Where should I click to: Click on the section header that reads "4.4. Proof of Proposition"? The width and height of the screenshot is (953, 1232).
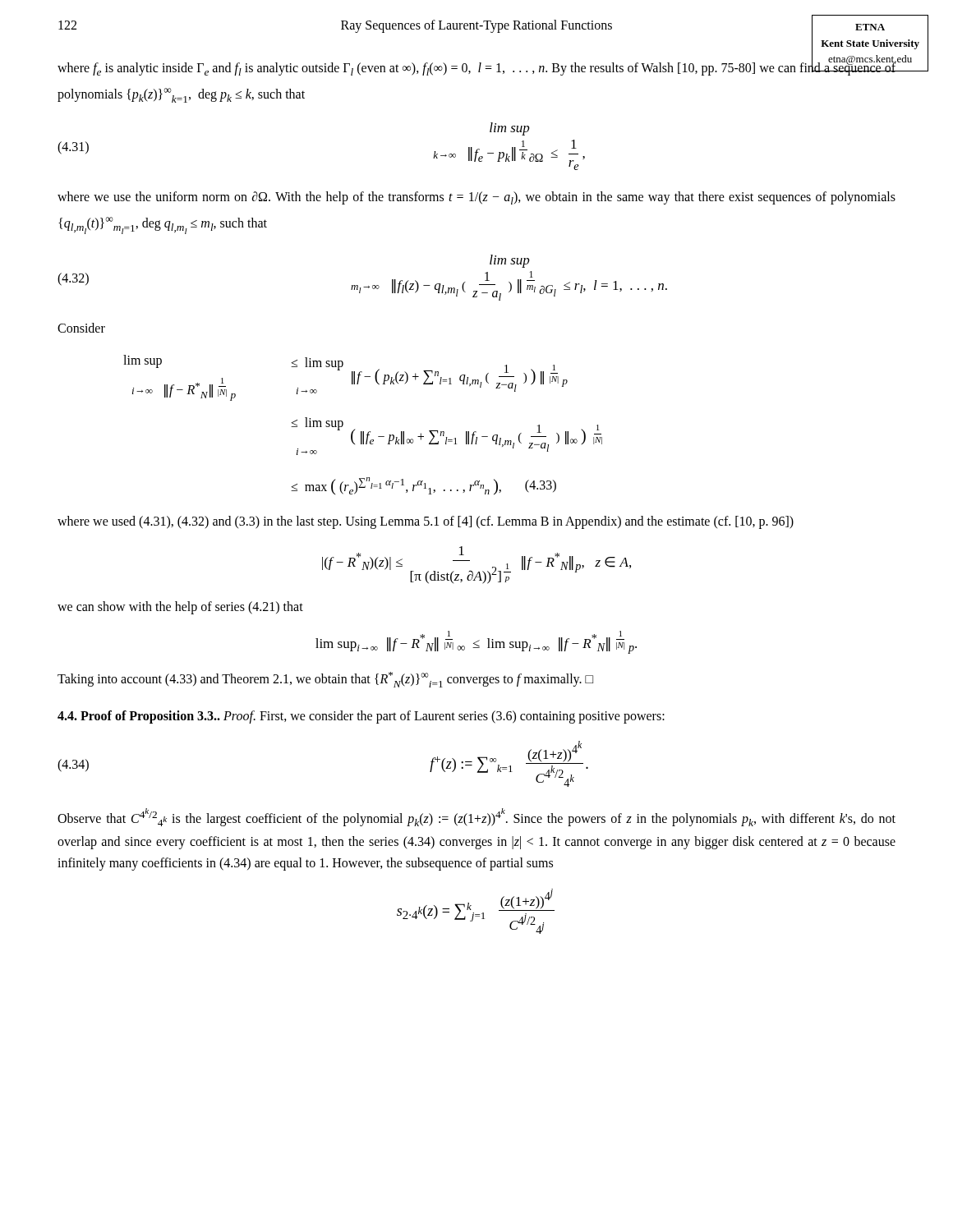[x=476, y=716]
